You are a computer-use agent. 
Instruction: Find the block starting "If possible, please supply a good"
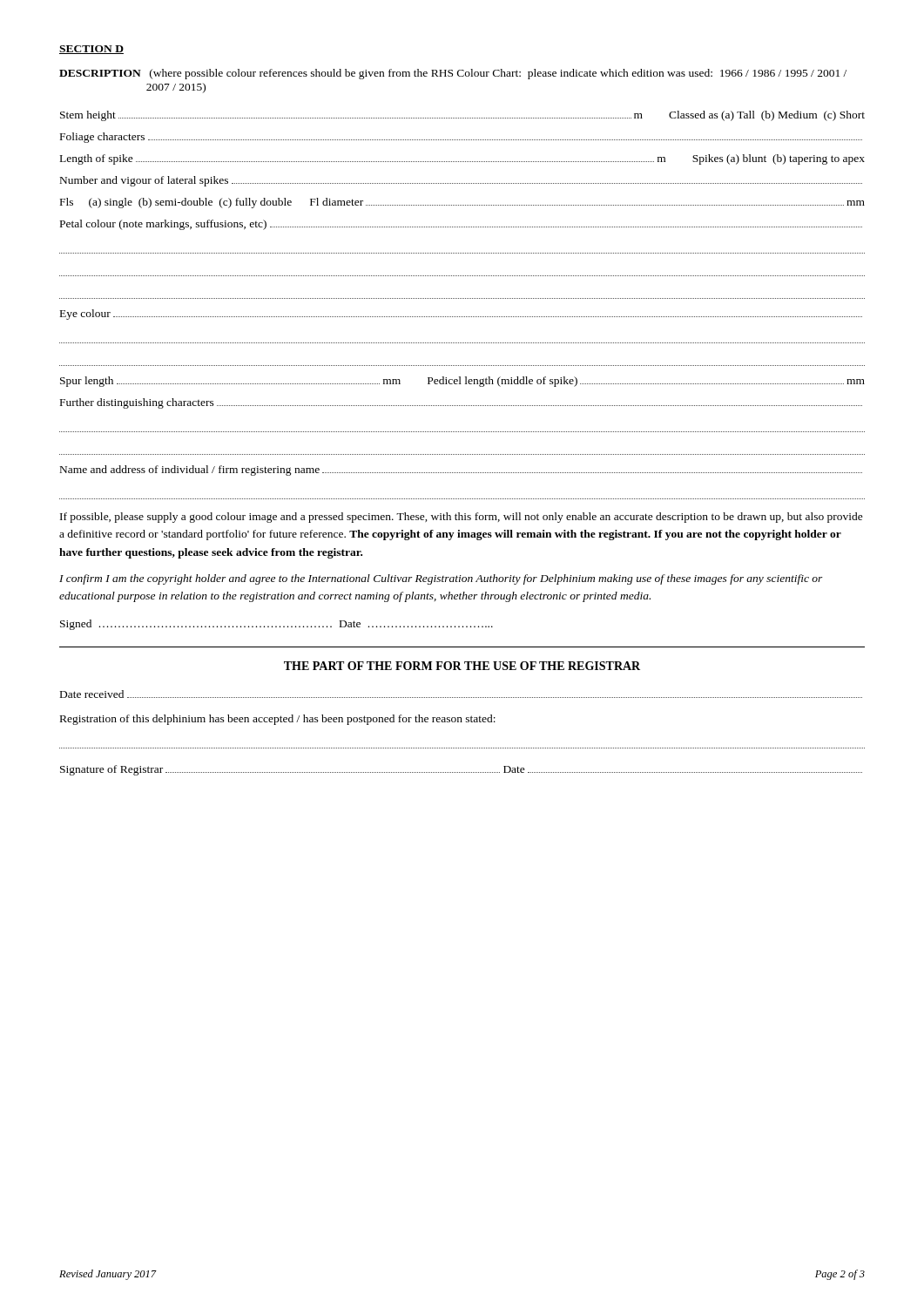461,534
